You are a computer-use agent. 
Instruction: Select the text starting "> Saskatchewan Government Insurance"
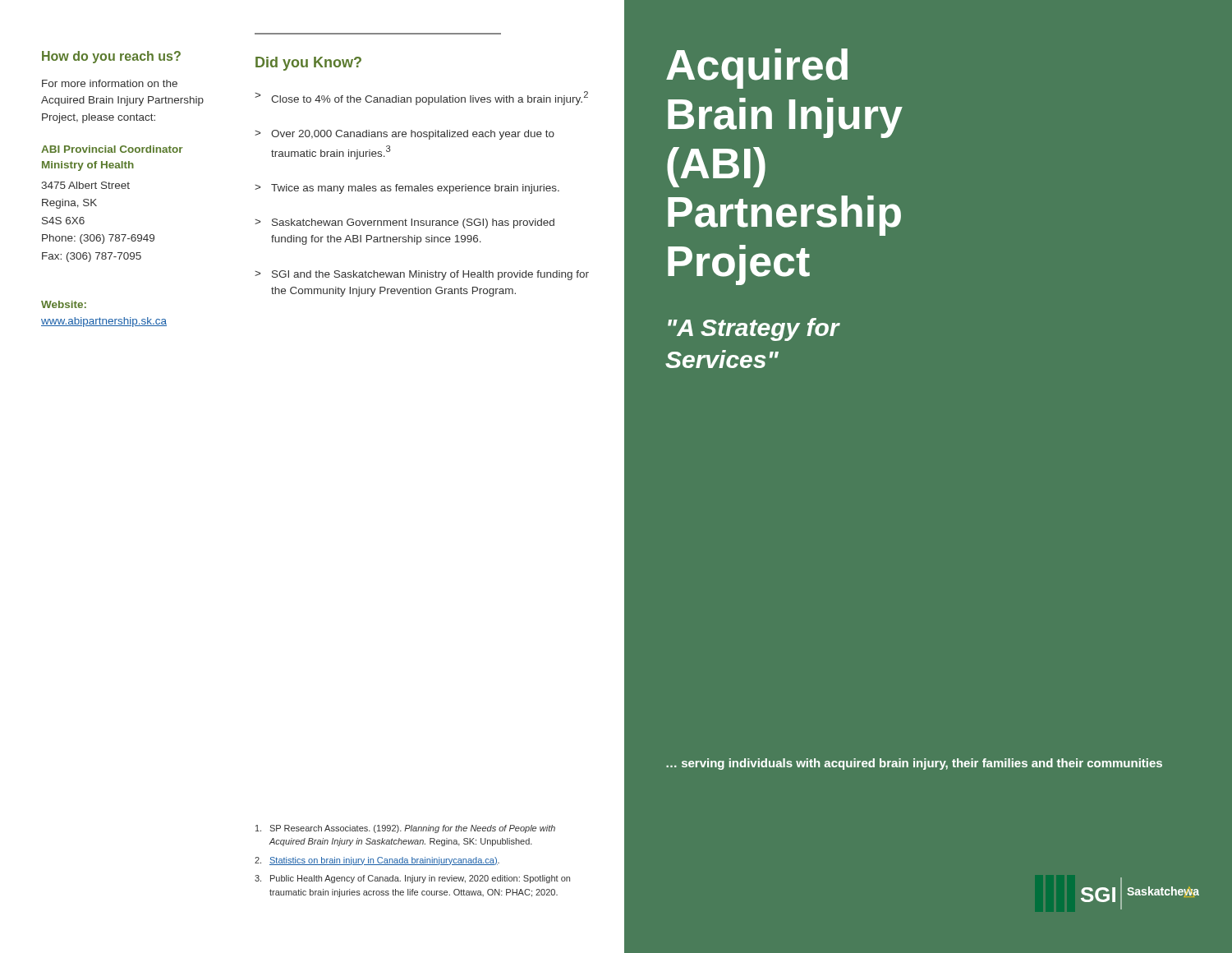[x=423, y=231]
